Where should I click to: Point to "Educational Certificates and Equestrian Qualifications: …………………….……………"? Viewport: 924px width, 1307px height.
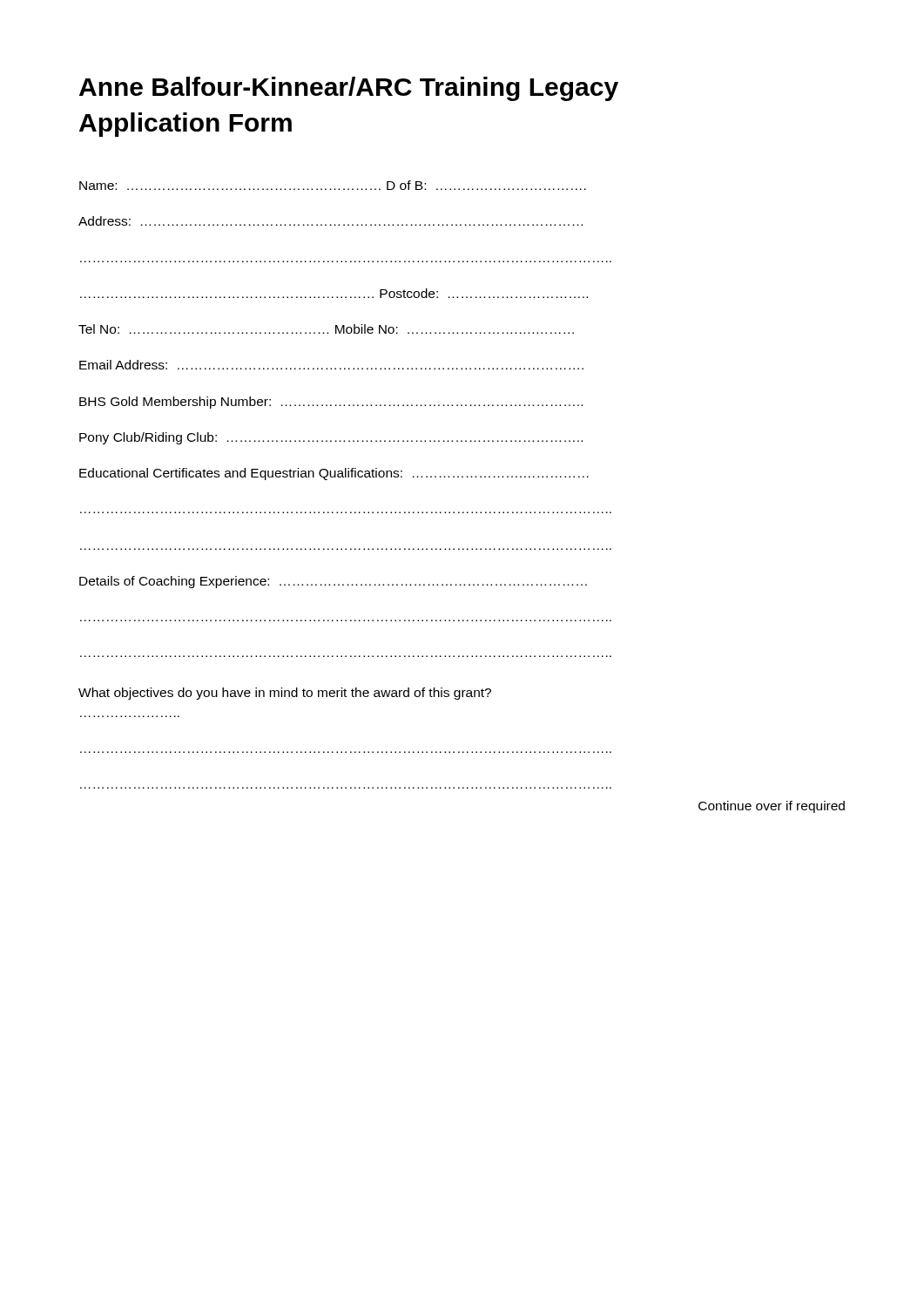pos(334,473)
